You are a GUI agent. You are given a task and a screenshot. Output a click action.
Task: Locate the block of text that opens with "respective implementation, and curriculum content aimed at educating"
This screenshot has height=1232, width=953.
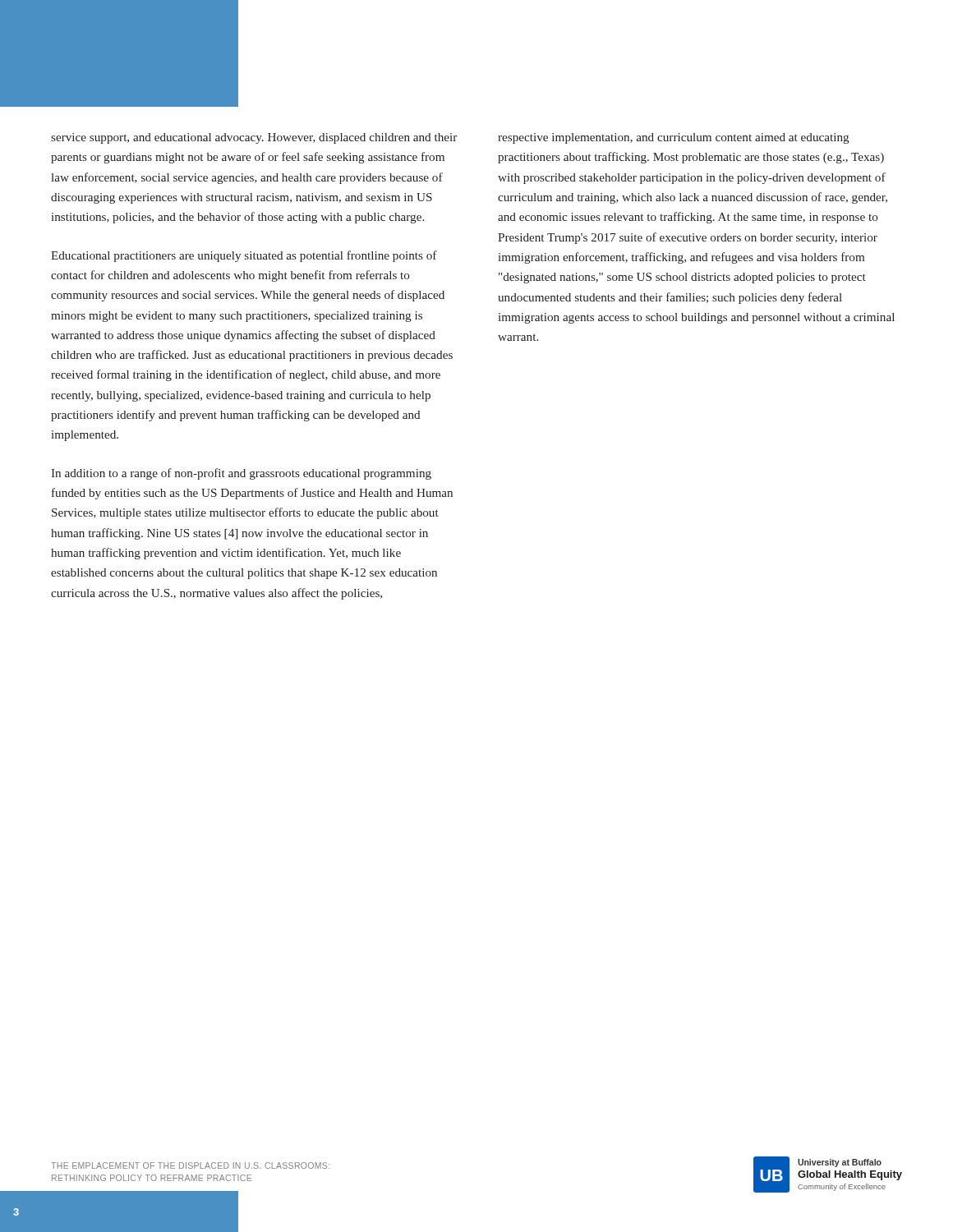(x=702, y=237)
